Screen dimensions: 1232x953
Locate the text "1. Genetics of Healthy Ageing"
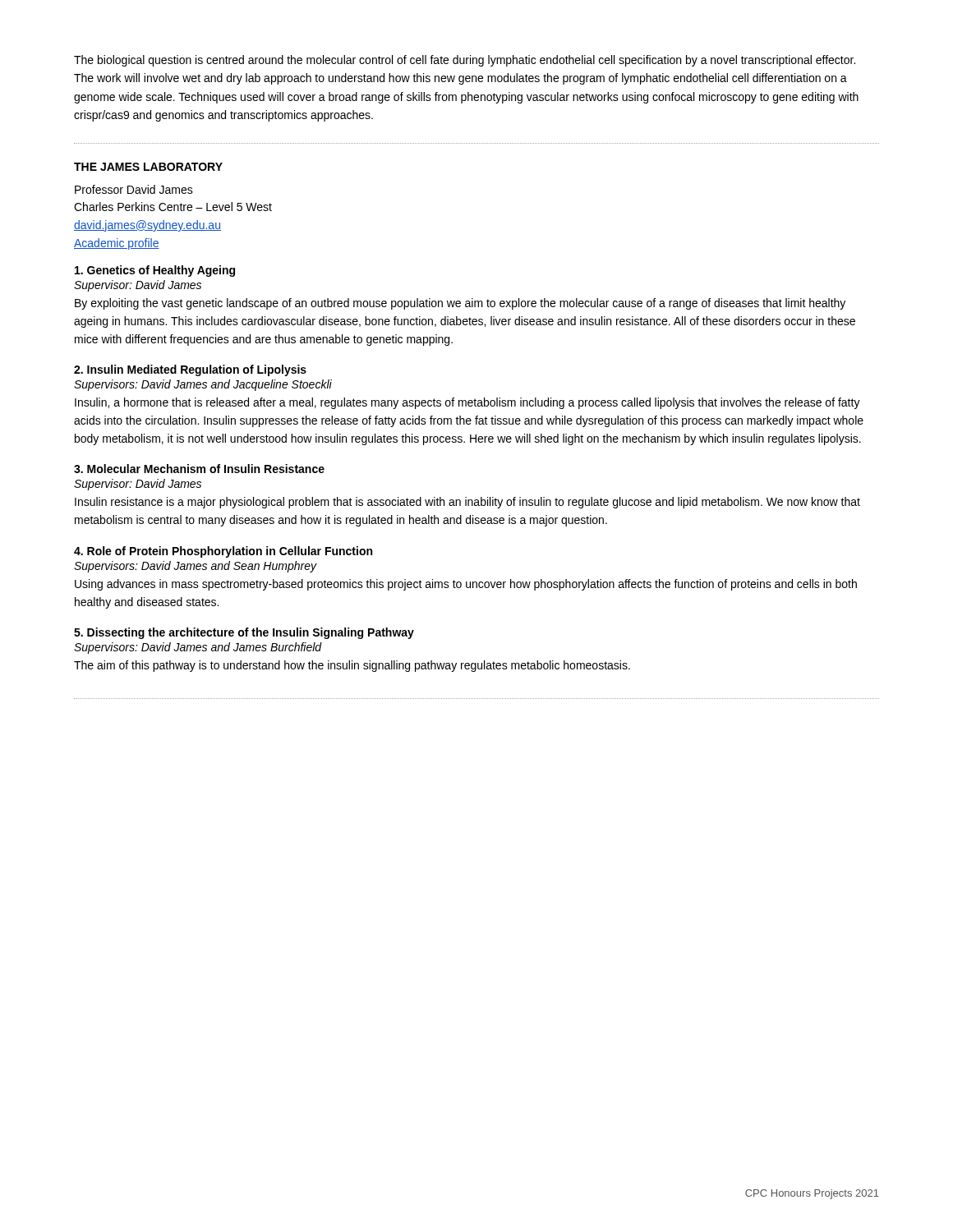tap(155, 271)
